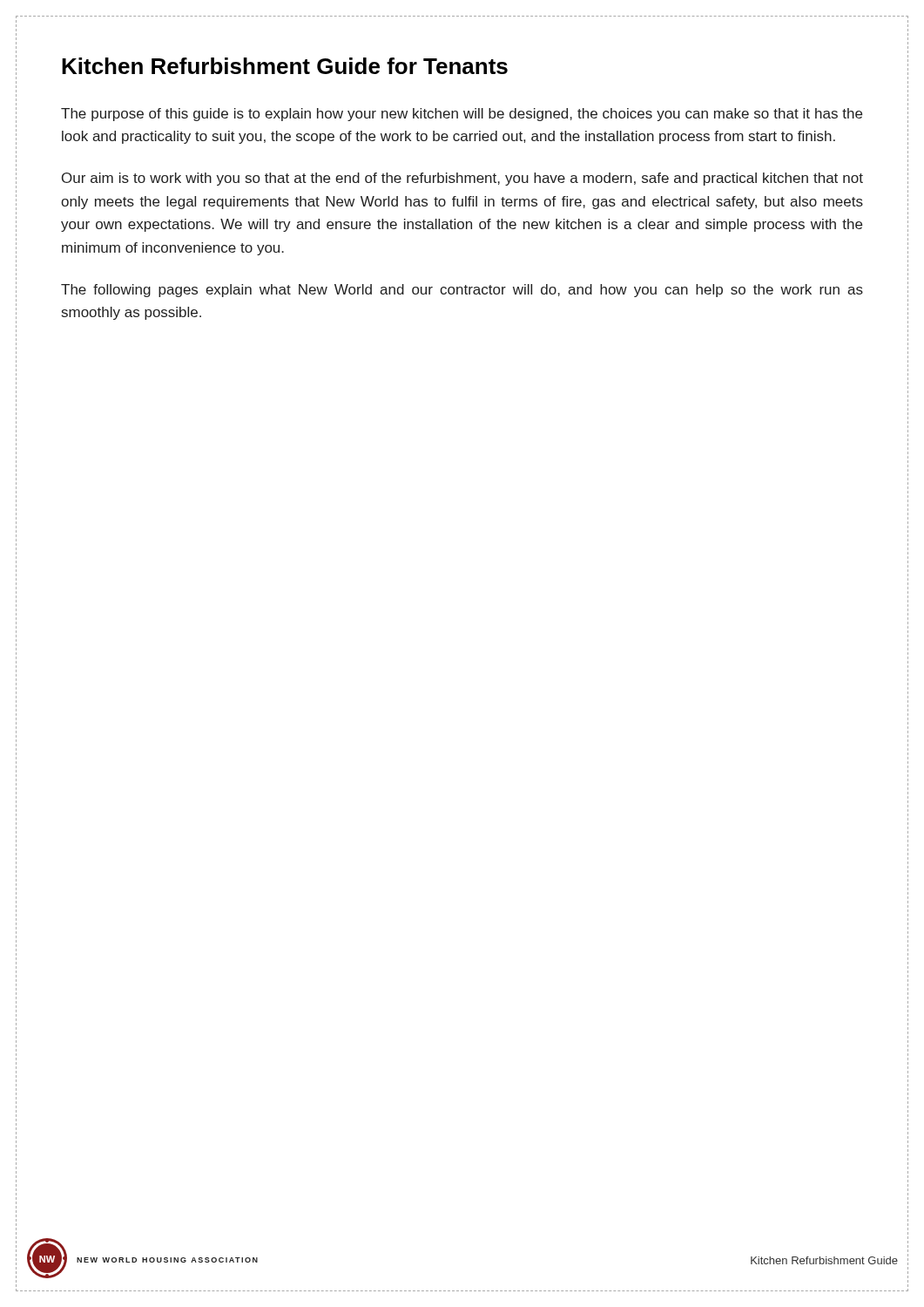Point to the block starting "Kitchen Refurbishment Guide"
The height and width of the screenshot is (1307, 924).
tap(462, 67)
